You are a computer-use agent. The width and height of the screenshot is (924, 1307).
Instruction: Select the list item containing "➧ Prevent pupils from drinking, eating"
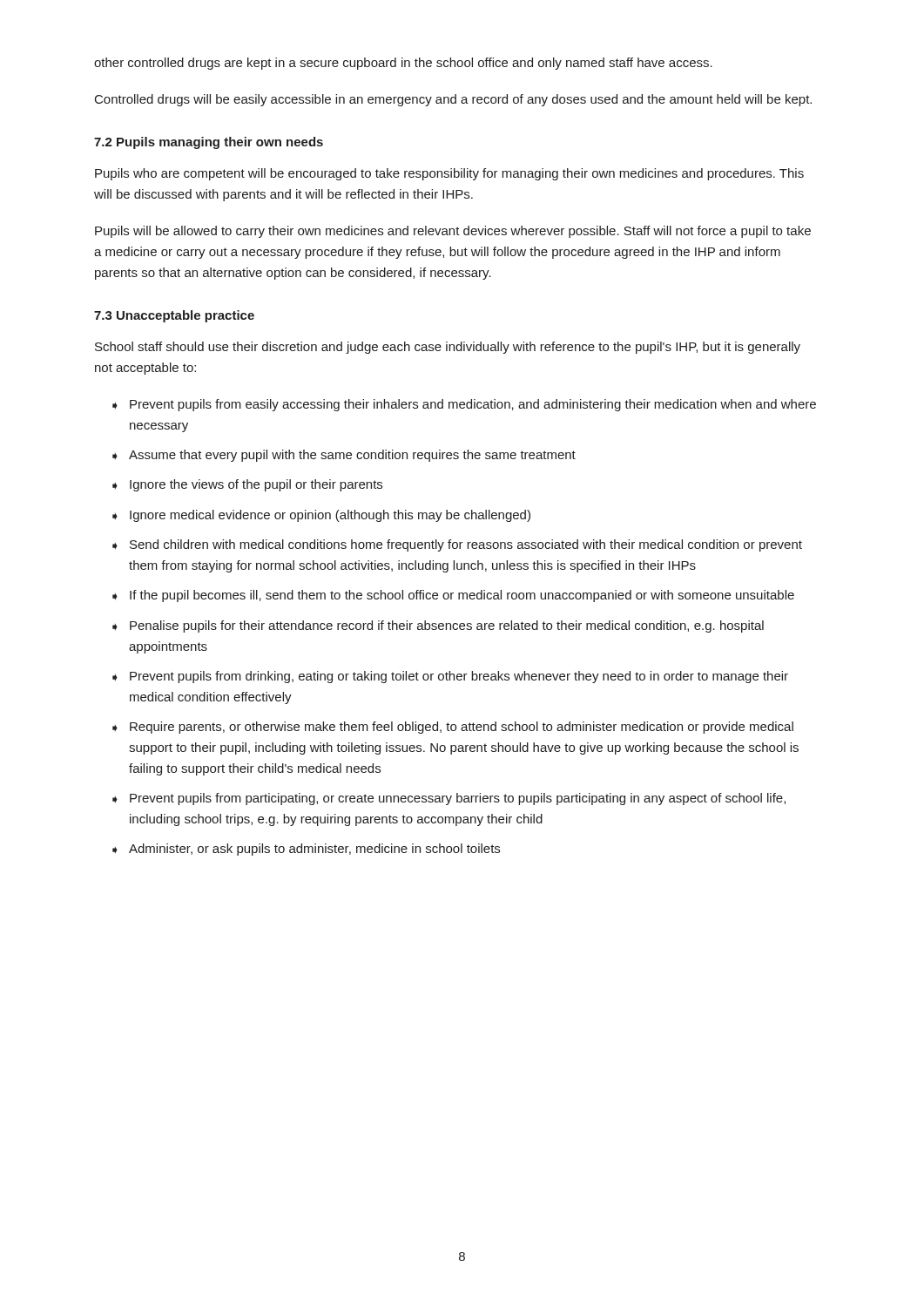pos(465,686)
